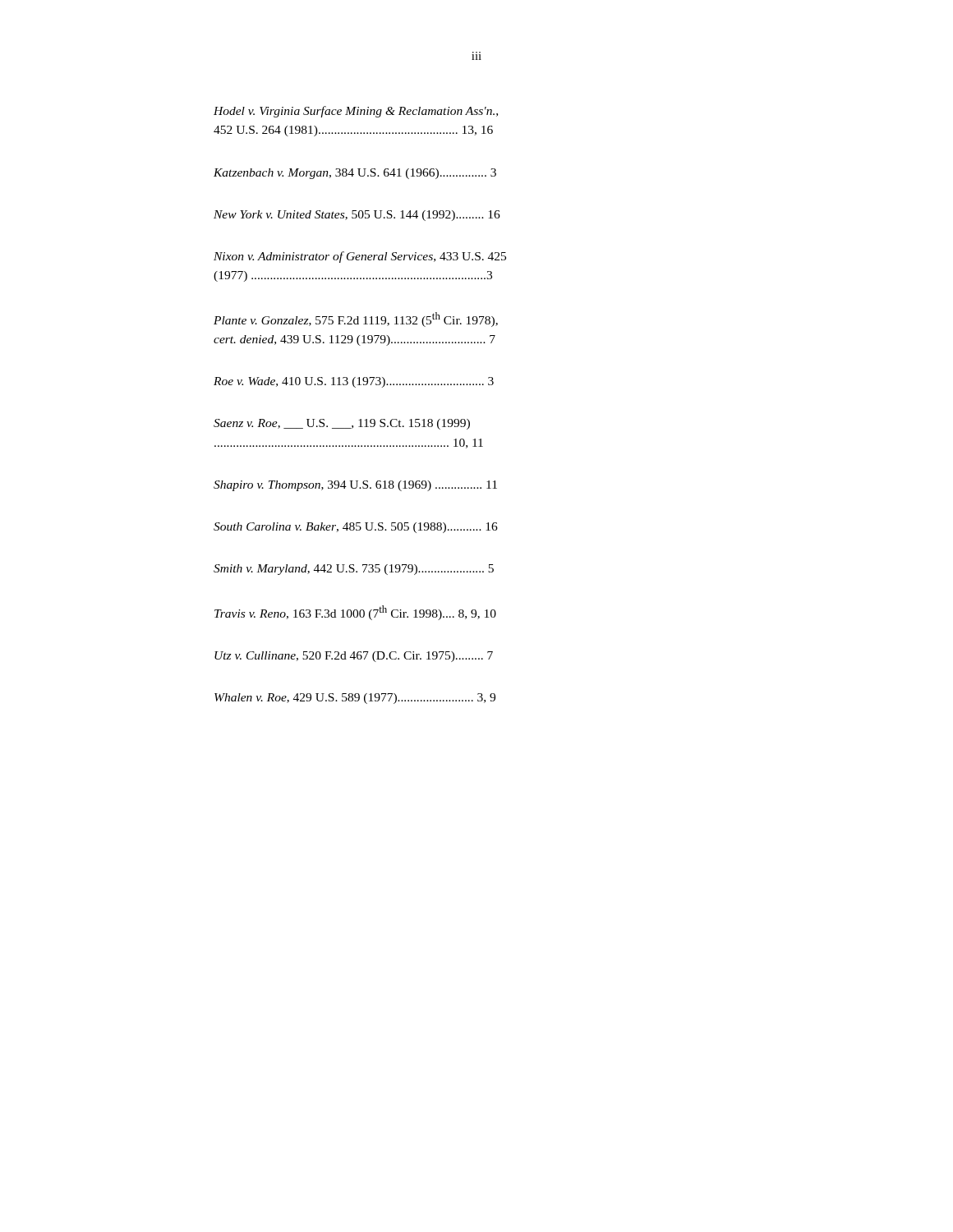Viewport: 953px width, 1232px height.
Task: Select the text starting "South Carolina v. Baker, 485 U.S. 505 (1988)"
Action: pos(356,526)
